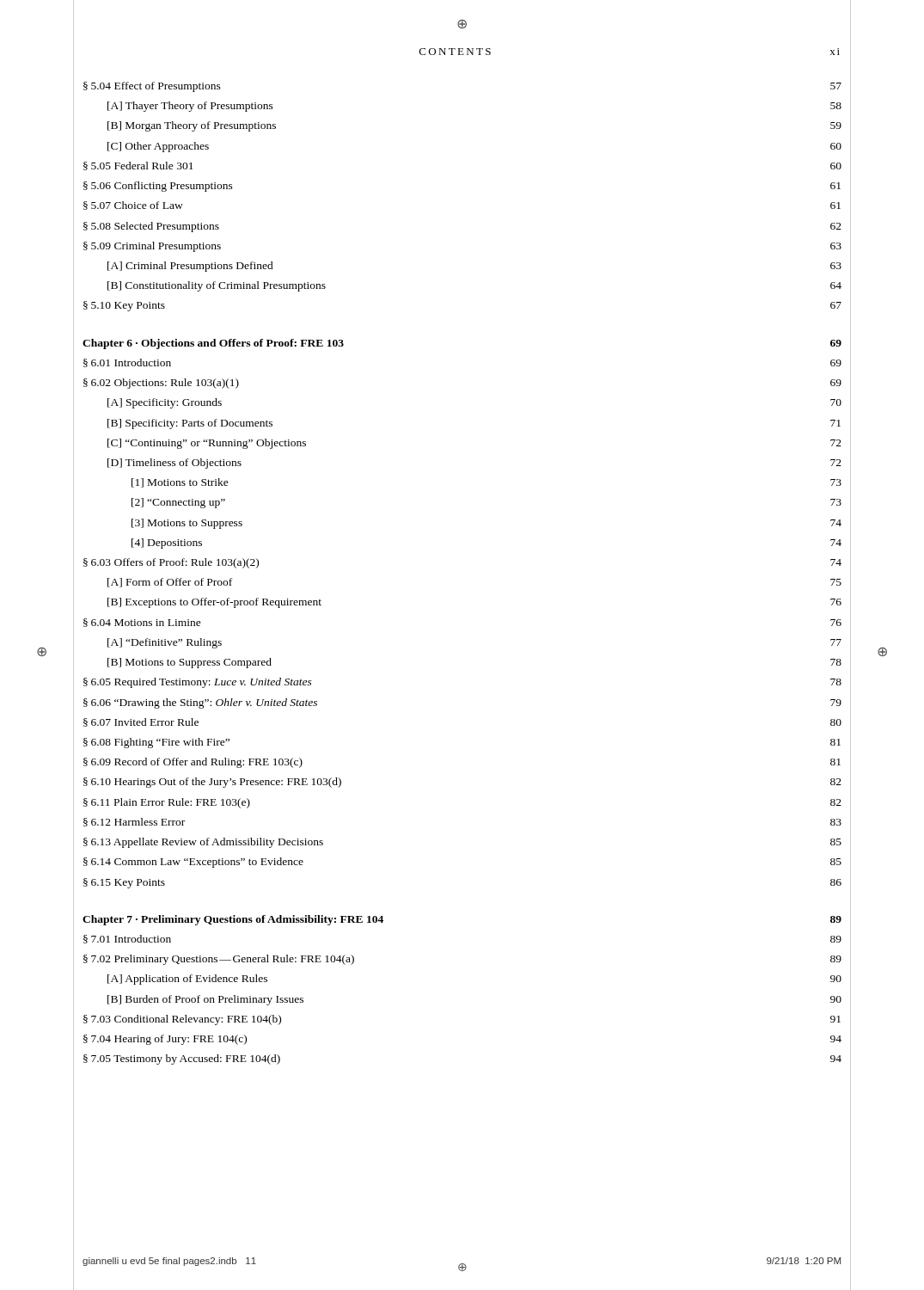Screen dimensions: 1290x924
Task: Select the region starting "[2] “Connecting up” 73"
Action: (173, 503)
